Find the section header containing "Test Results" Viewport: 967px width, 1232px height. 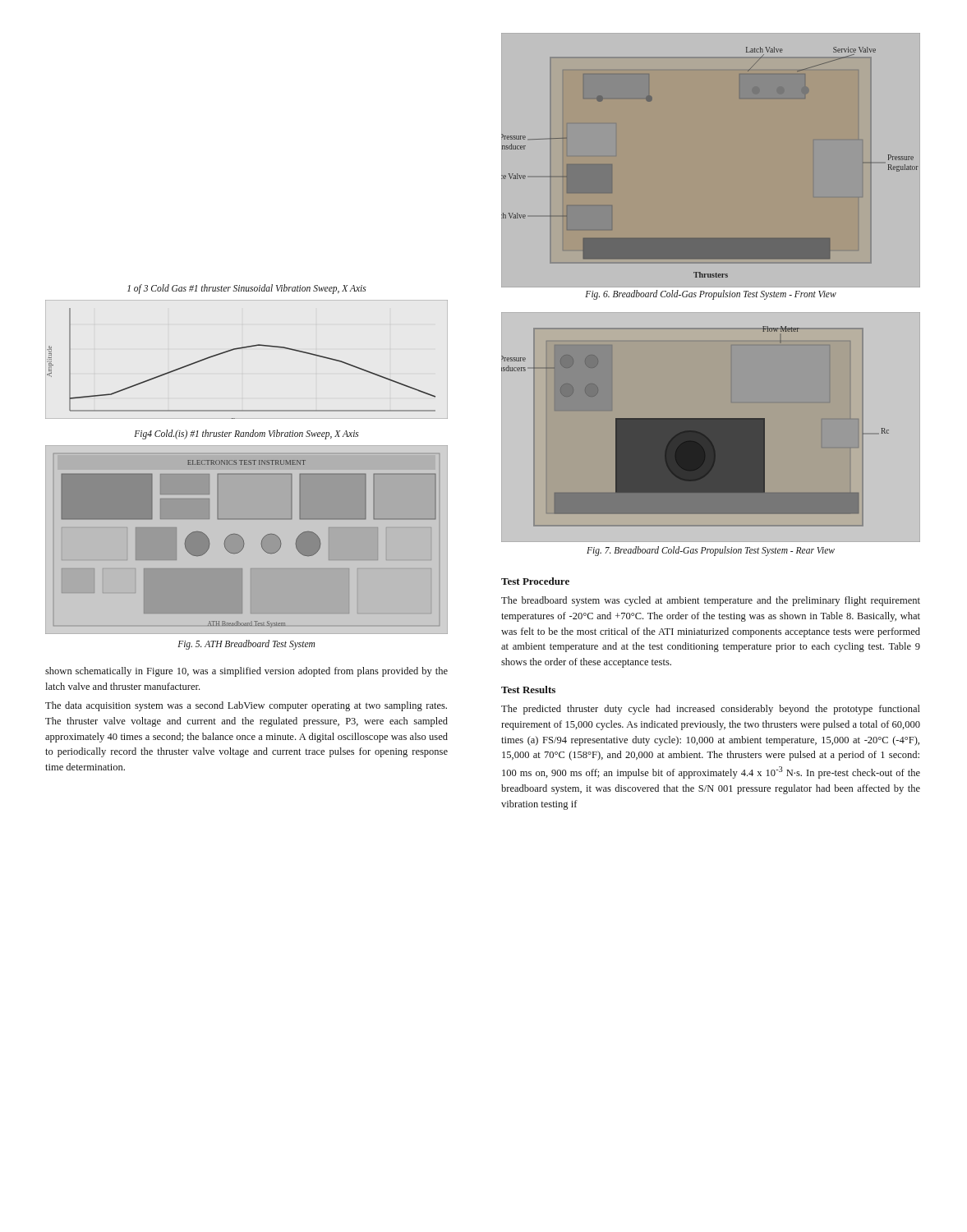click(x=528, y=690)
